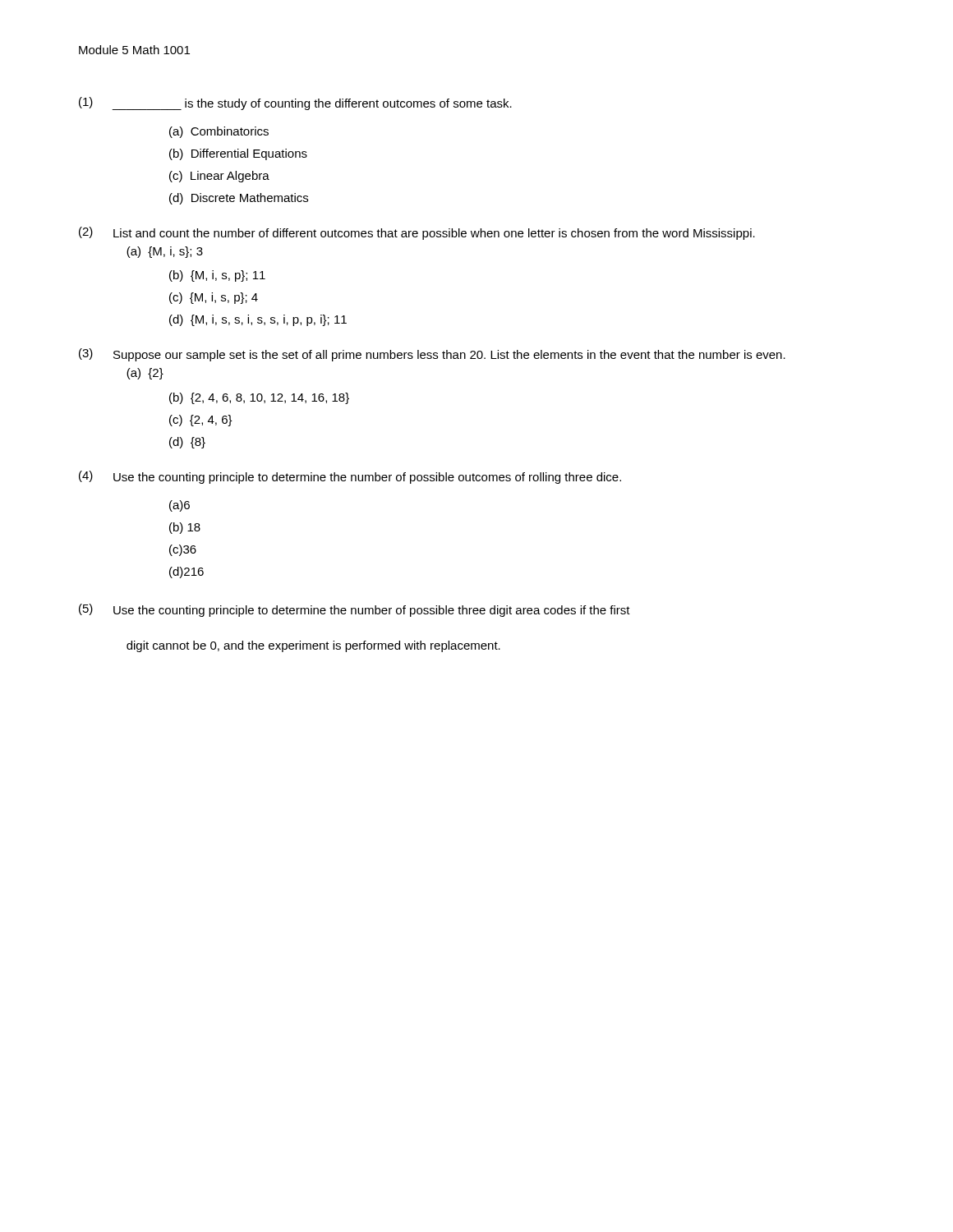
Task: Select the list item that reads "(1) __________ is the study"
Action: coord(295,103)
